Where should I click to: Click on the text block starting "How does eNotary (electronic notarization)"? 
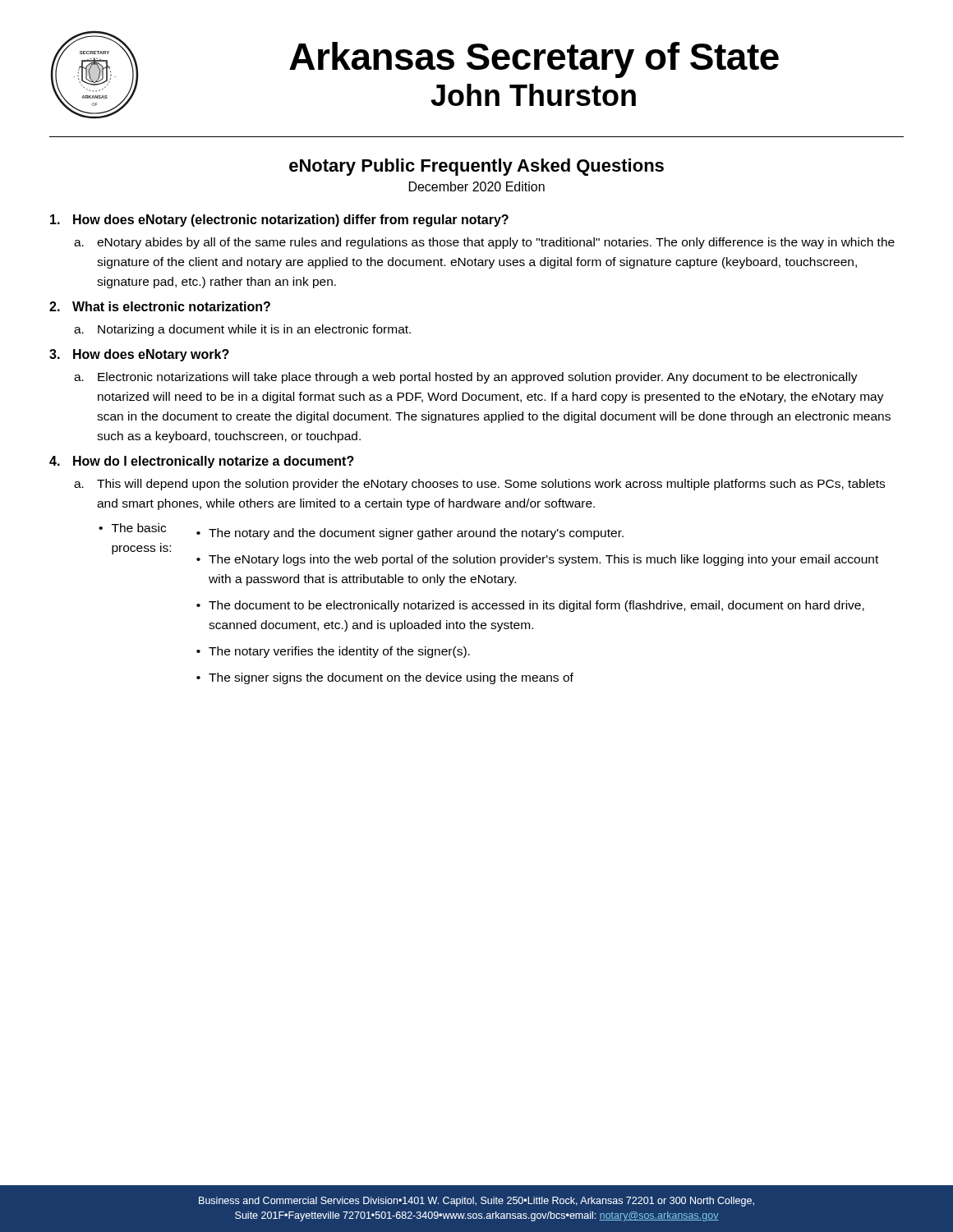(x=279, y=220)
